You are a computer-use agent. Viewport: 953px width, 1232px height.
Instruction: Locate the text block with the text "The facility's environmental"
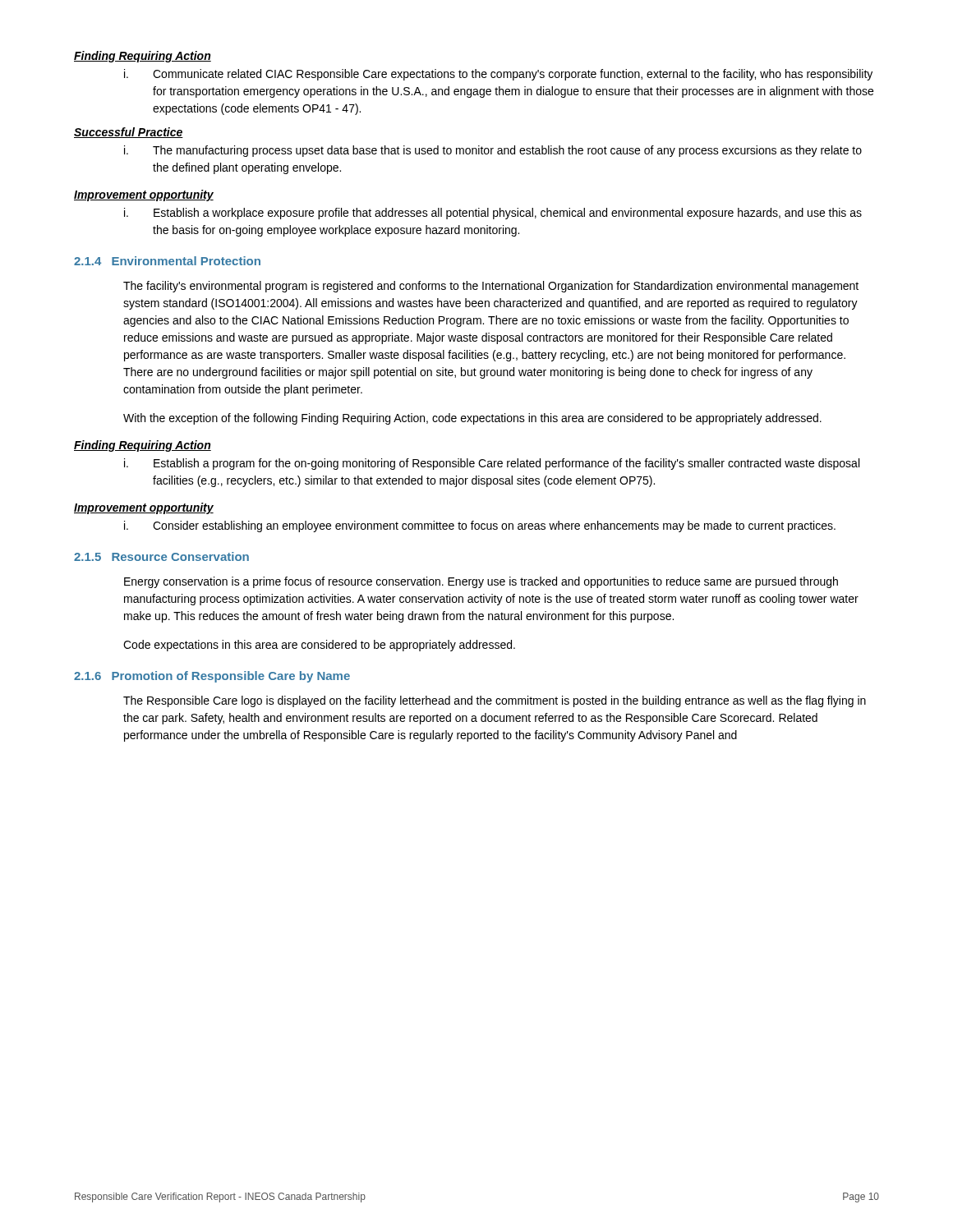click(491, 338)
